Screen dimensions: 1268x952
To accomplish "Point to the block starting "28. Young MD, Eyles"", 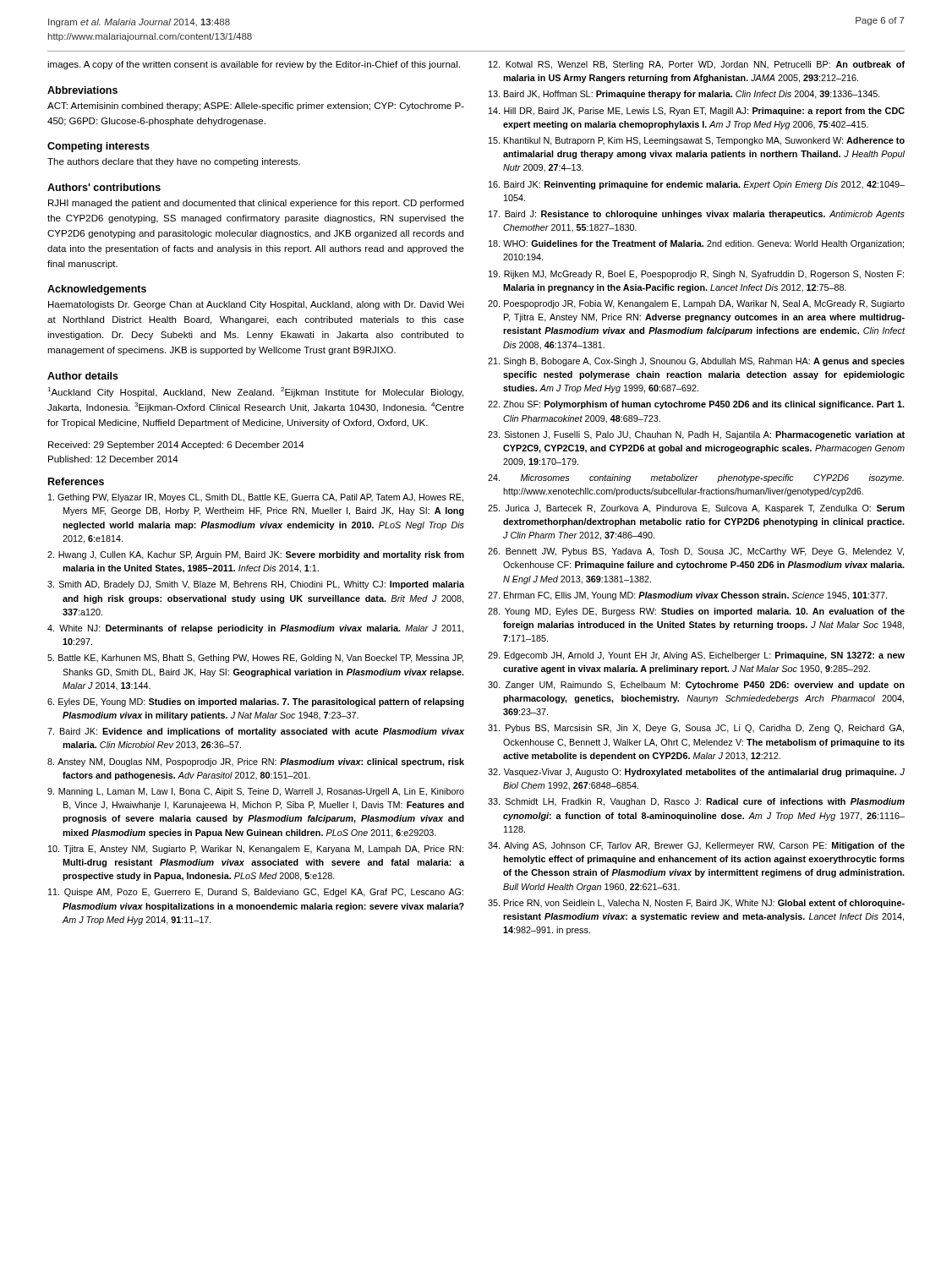I will click(x=696, y=625).
